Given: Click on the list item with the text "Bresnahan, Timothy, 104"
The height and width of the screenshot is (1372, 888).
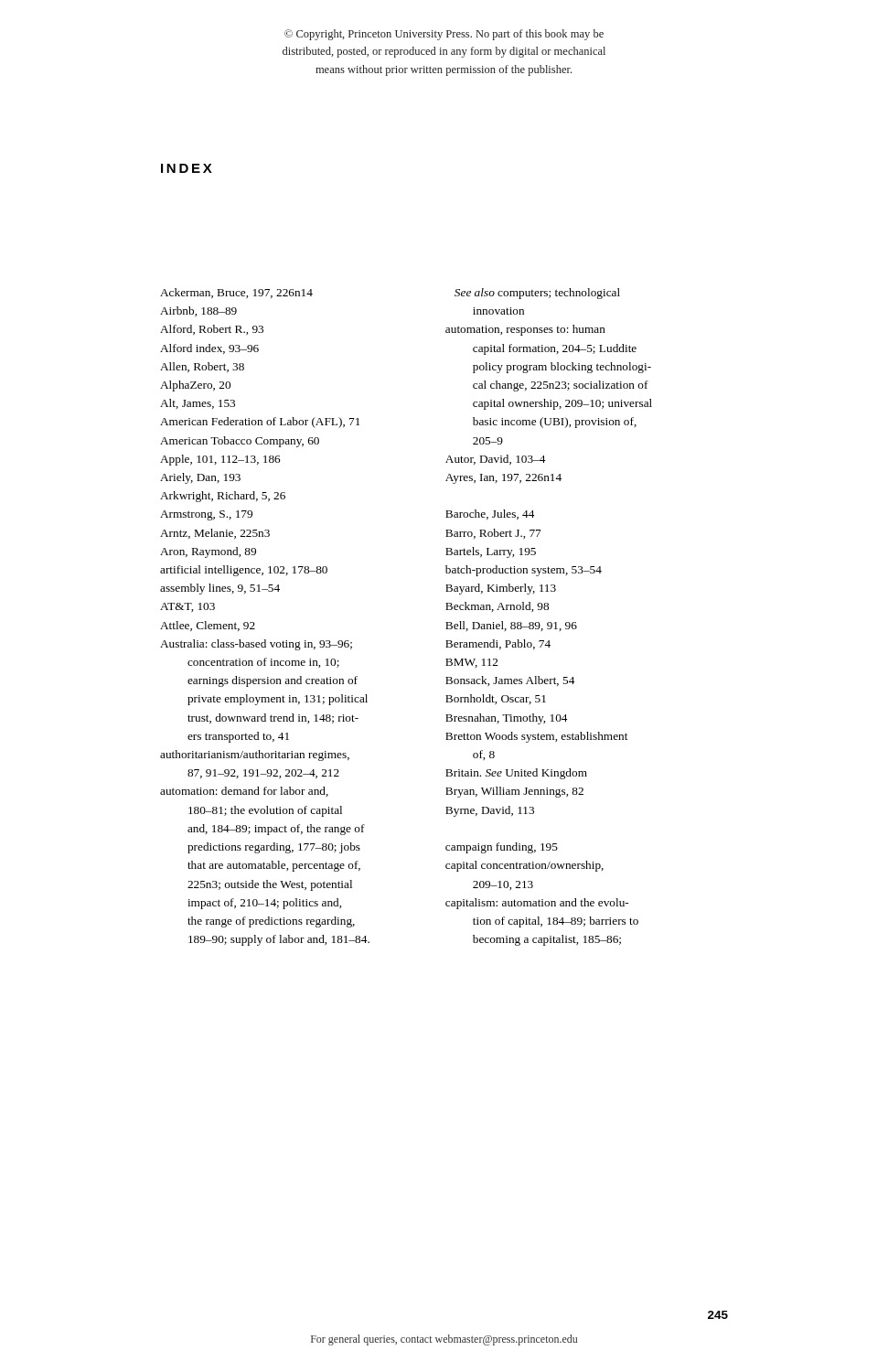Looking at the screenshot, I should point(506,717).
